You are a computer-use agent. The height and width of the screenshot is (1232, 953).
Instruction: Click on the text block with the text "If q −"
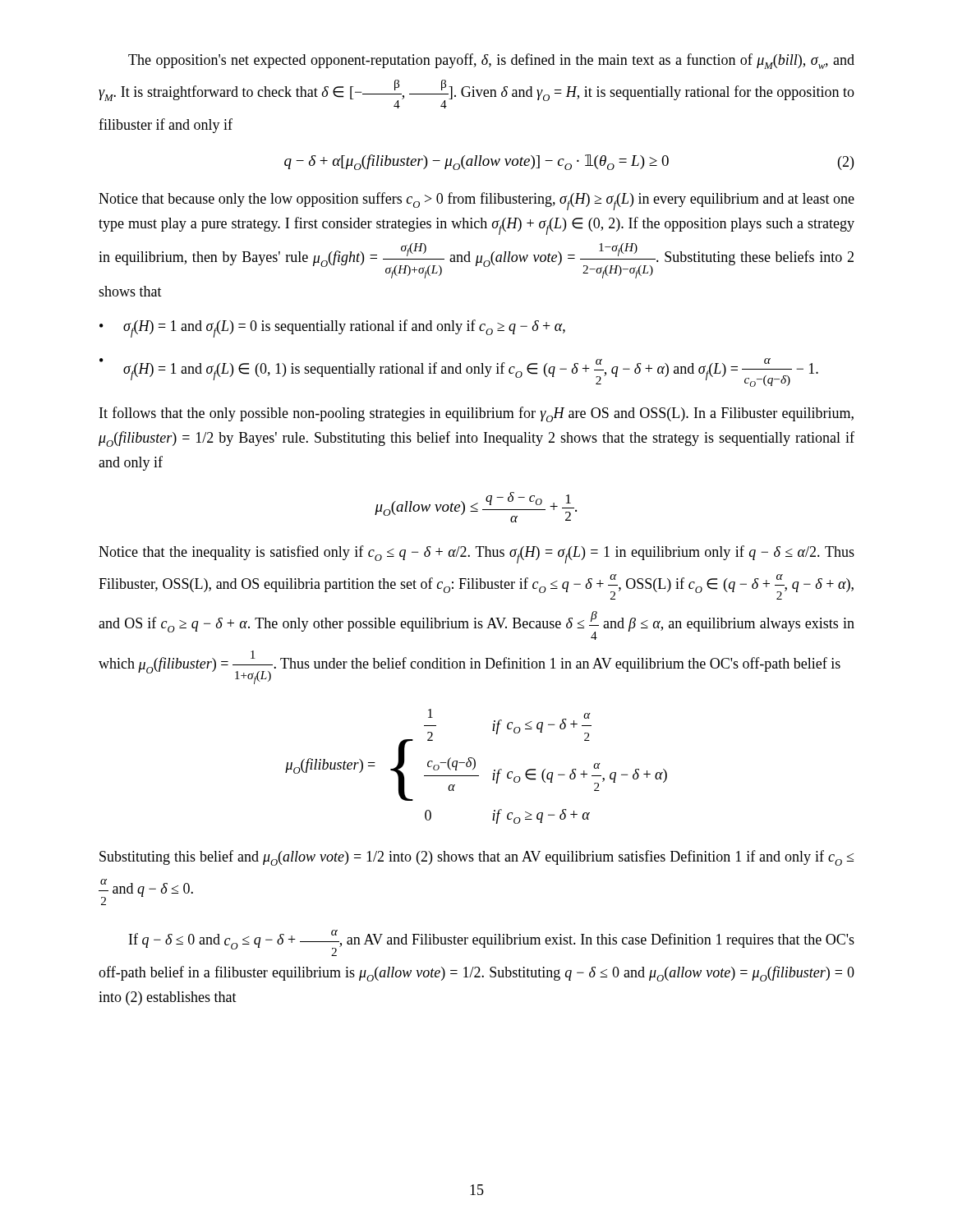[x=476, y=966]
